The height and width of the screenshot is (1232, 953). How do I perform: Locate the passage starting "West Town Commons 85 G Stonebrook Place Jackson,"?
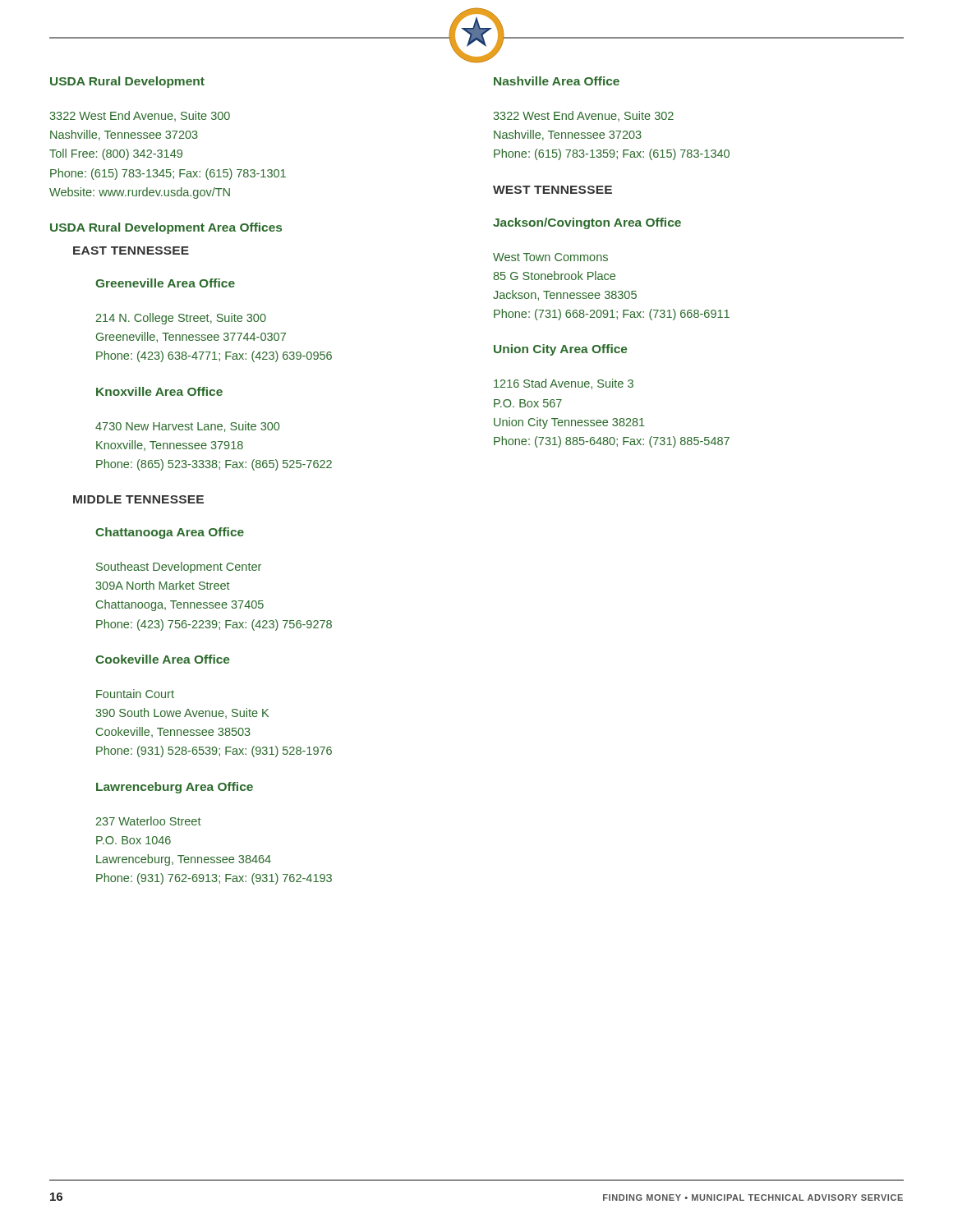pyautogui.click(x=550, y=257)
